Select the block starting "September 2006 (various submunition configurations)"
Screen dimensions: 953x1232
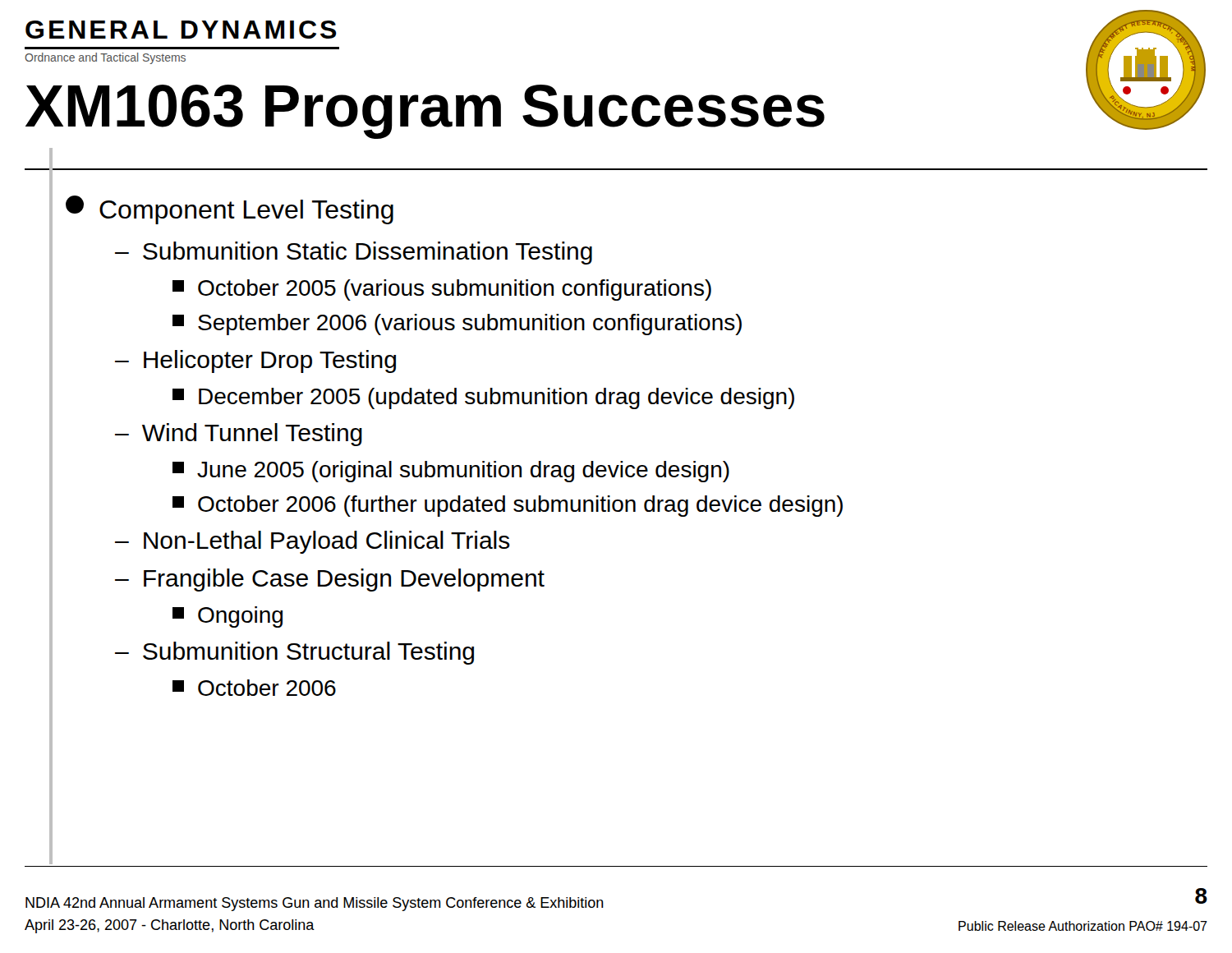point(458,323)
